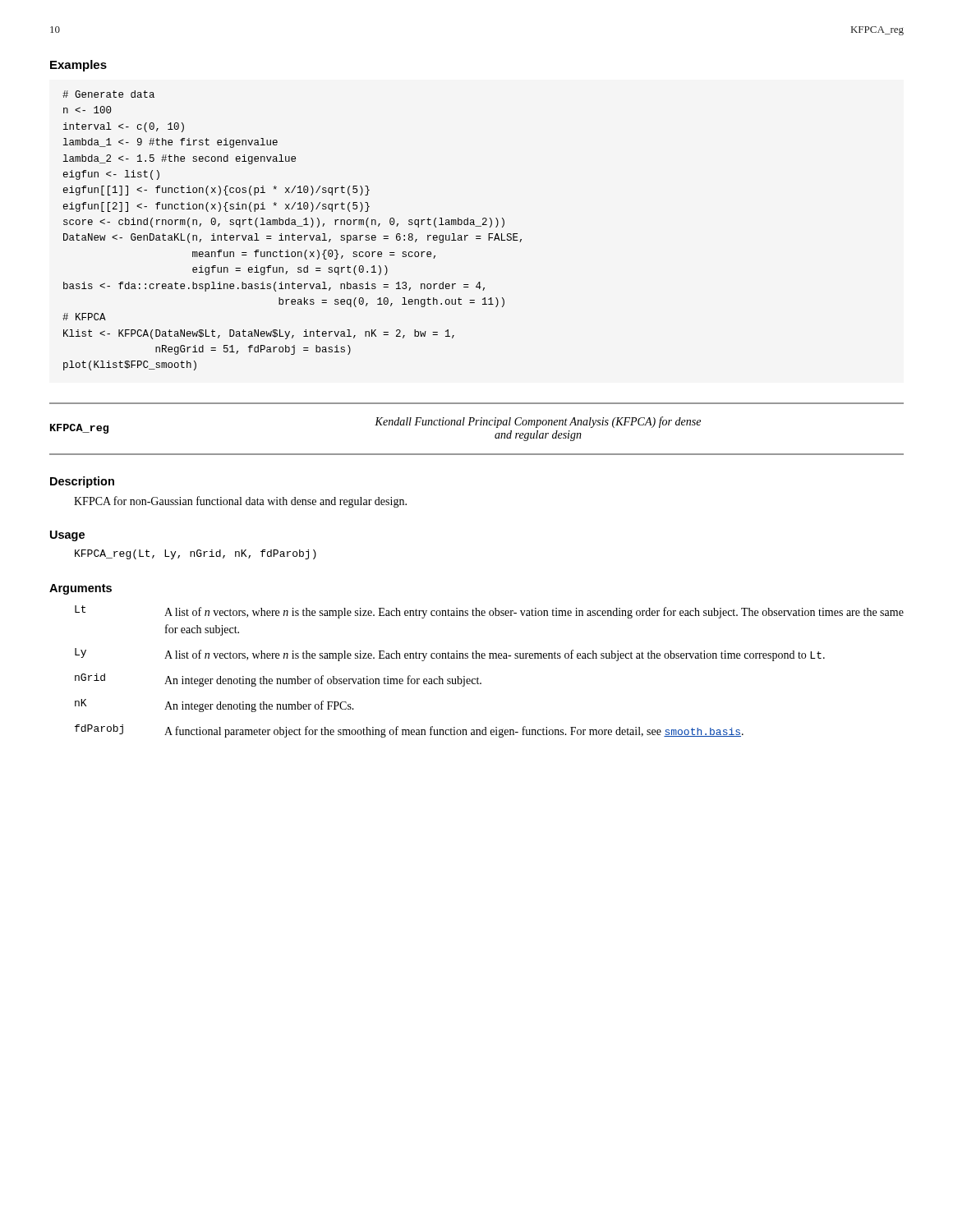The image size is (953, 1232).
Task: Find the element starting "KFPCA for non-Gaussian functional data with dense"
Action: [x=241, y=501]
